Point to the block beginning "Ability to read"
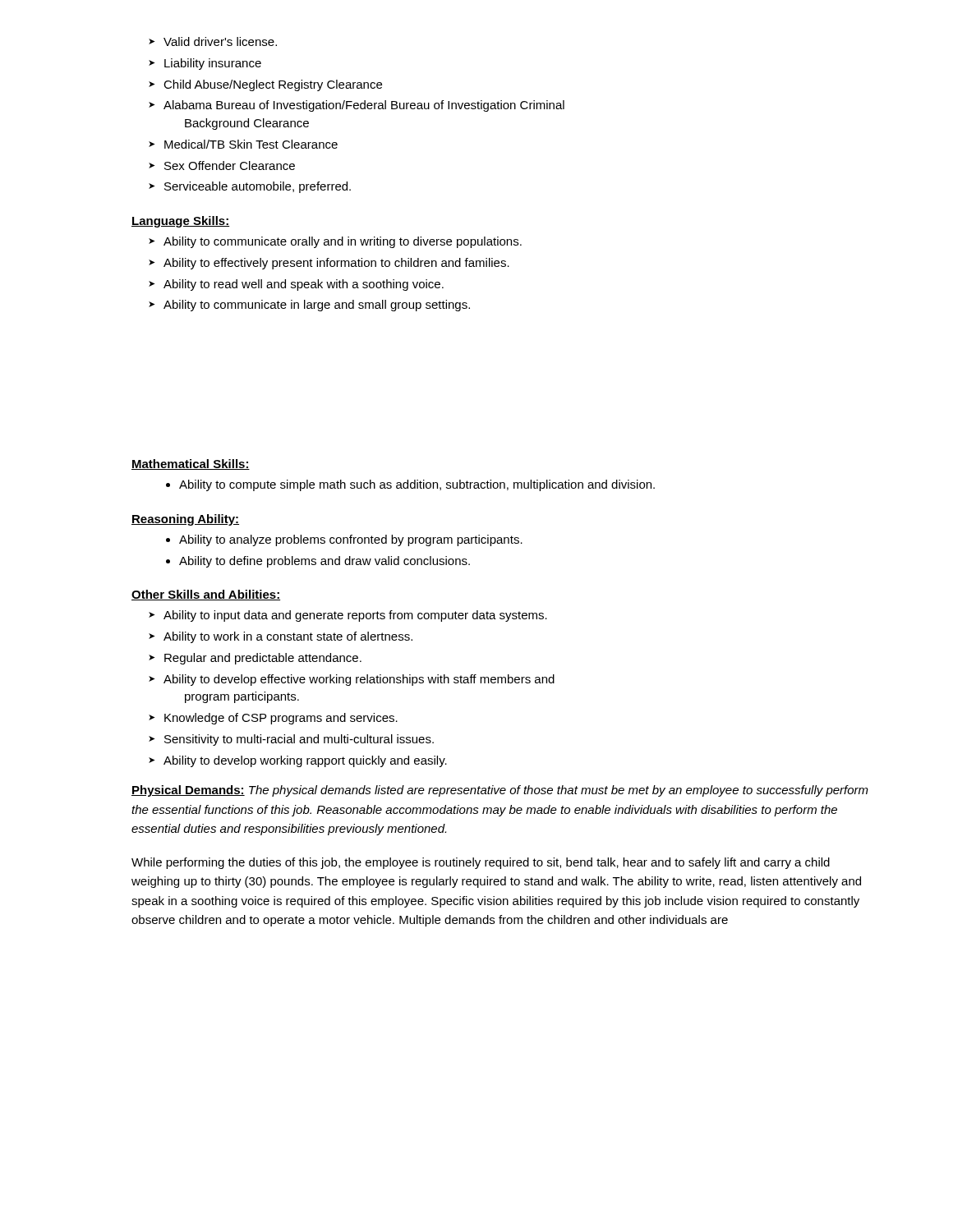This screenshot has width=953, height=1232. tap(296, 285)
